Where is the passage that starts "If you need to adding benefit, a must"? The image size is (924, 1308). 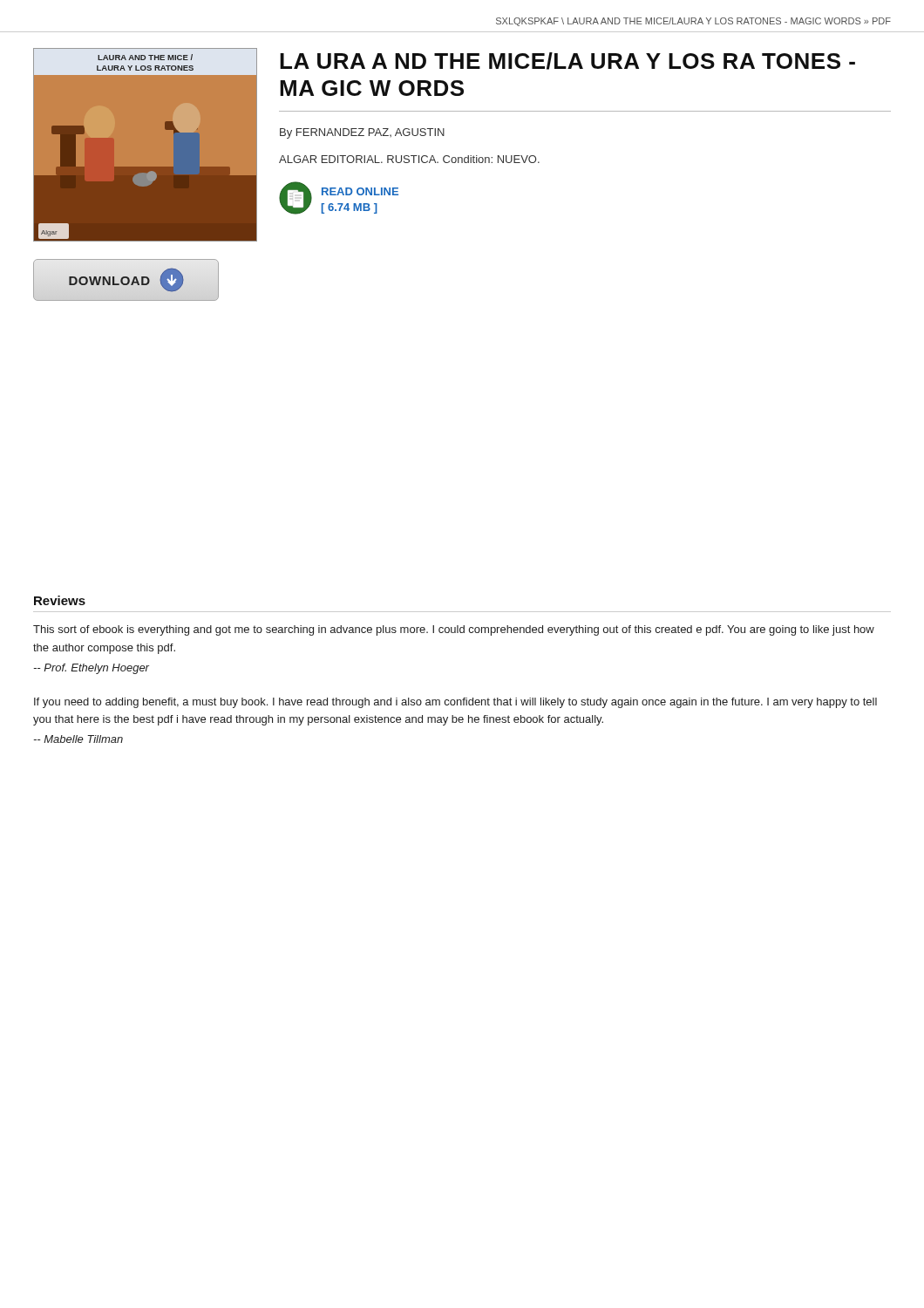pos(455,710)
